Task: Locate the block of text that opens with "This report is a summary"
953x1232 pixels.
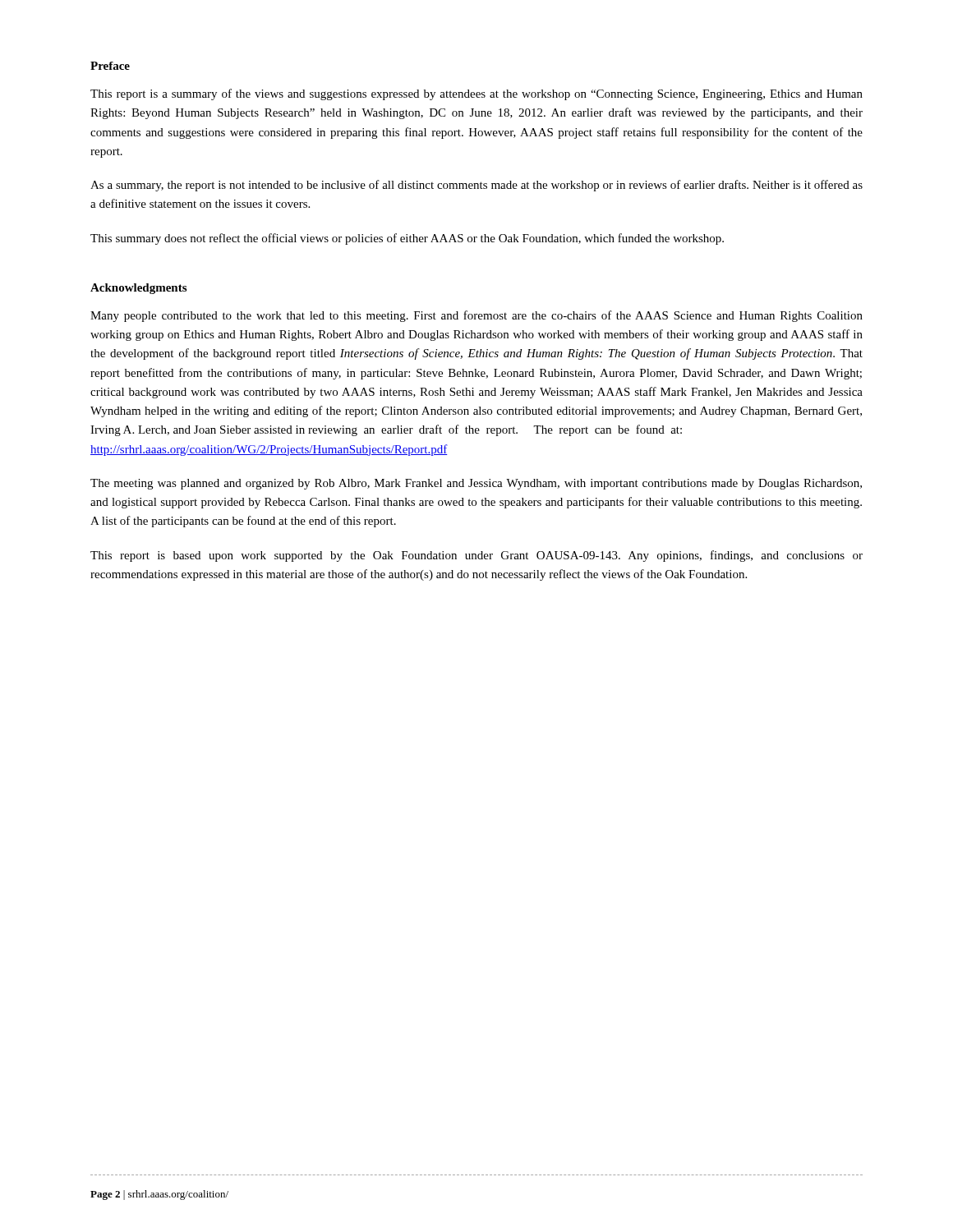Action: pyautogui.click(x=476, y=122)
